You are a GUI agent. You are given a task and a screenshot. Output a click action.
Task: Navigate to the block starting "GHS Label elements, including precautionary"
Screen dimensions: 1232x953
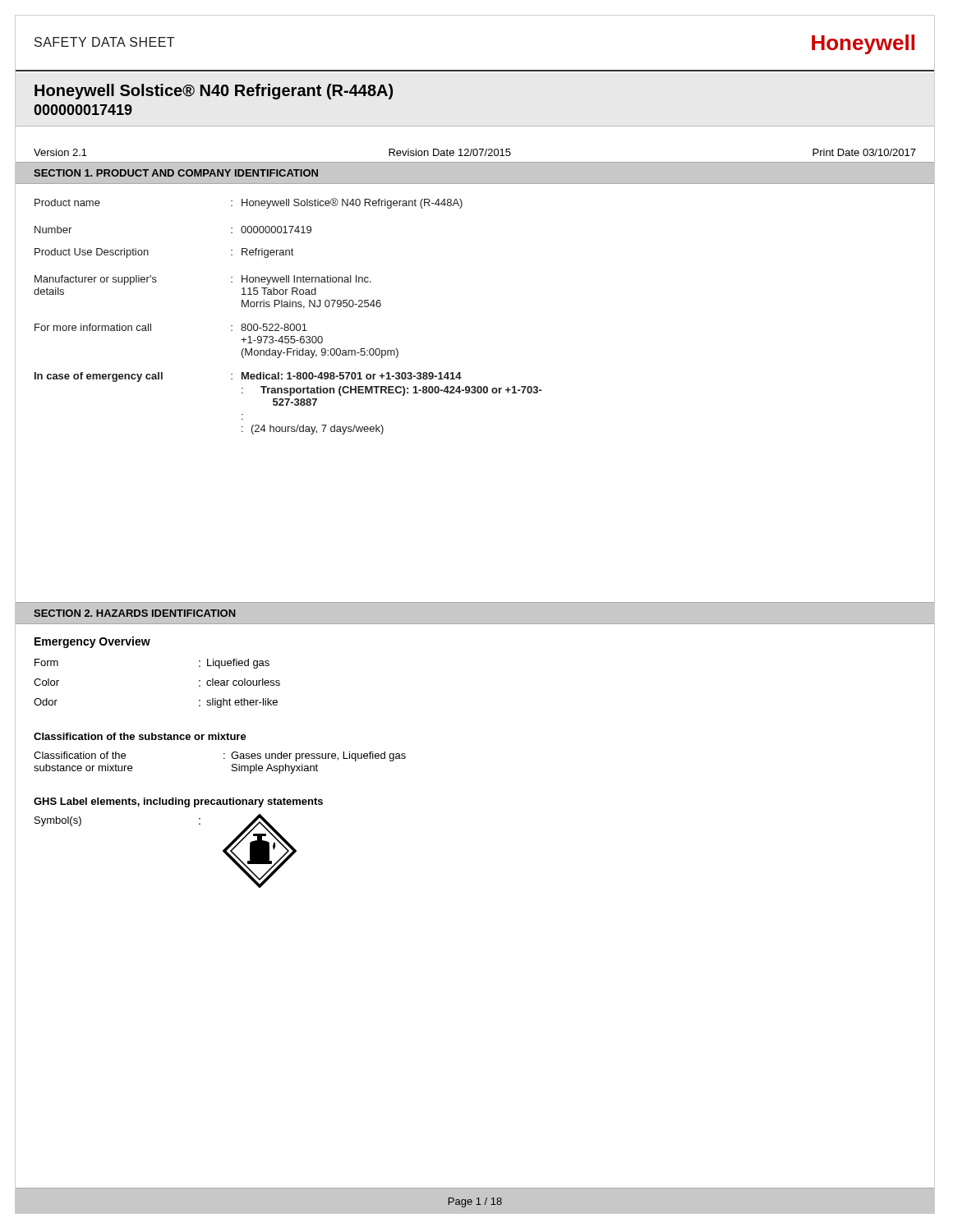178,801
